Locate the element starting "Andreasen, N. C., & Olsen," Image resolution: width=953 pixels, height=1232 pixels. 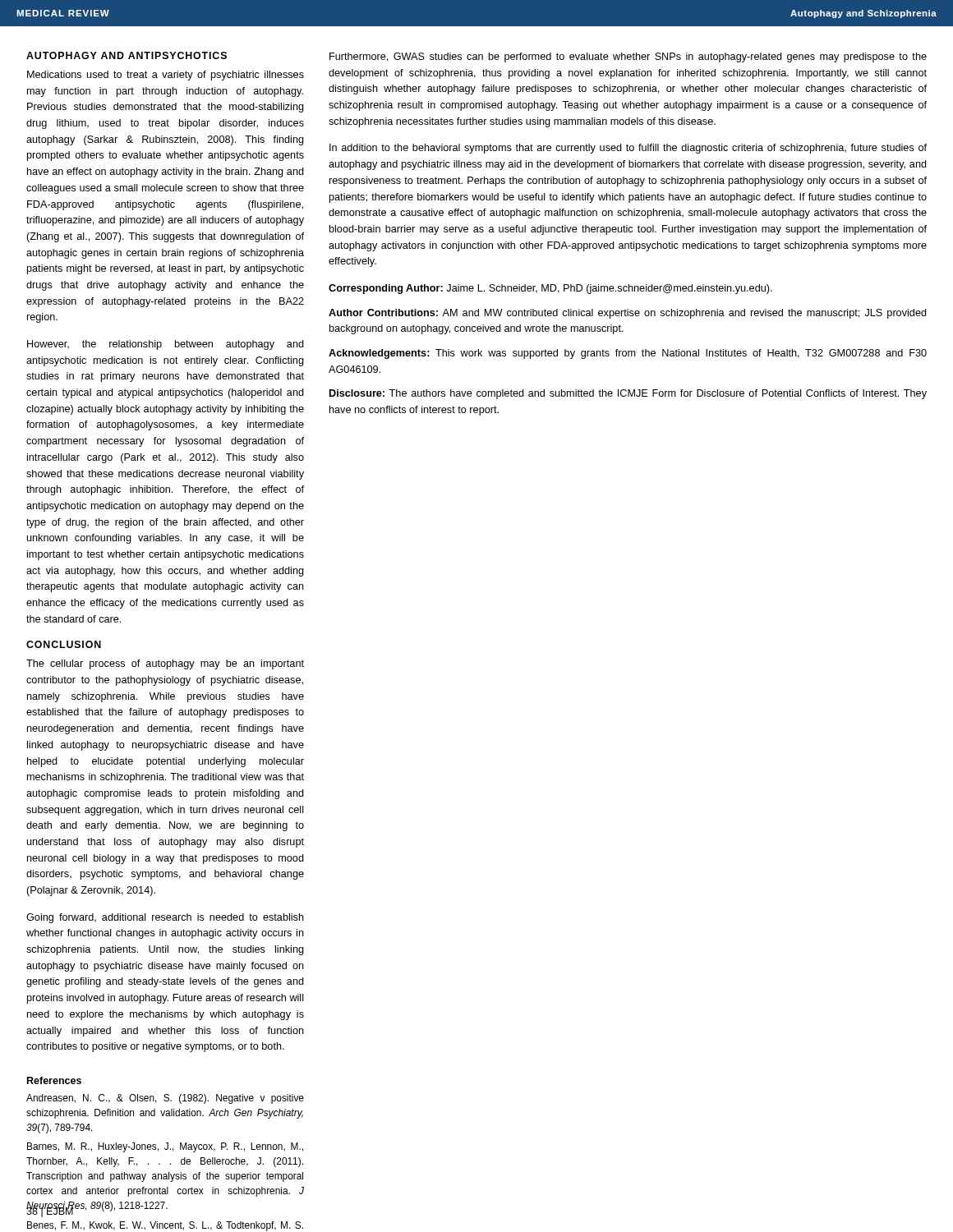(165, 1113)
